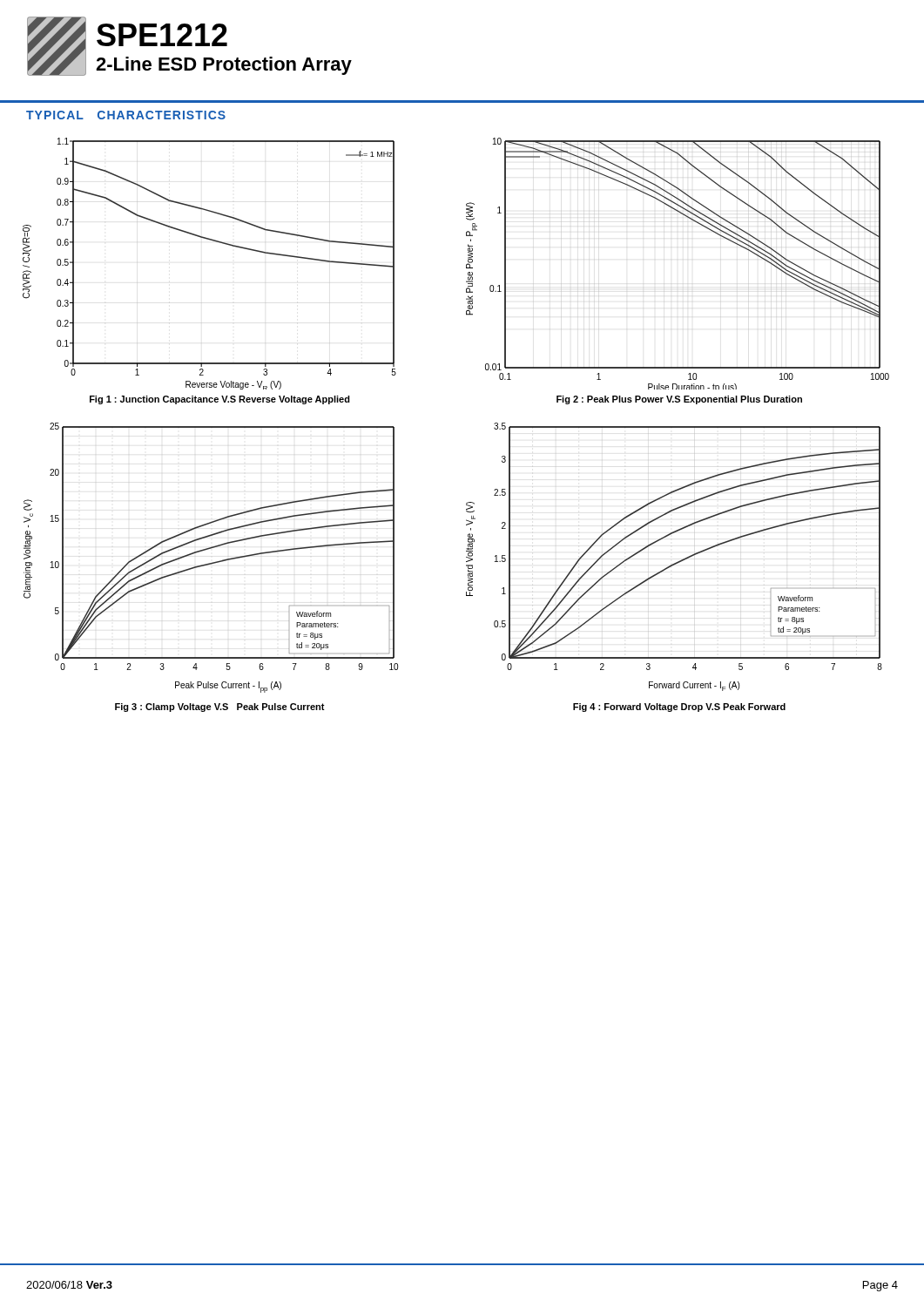Find the passage starting "Fig 4 : Forward Voltage Drop V.S"

click(x=679, y=707)
